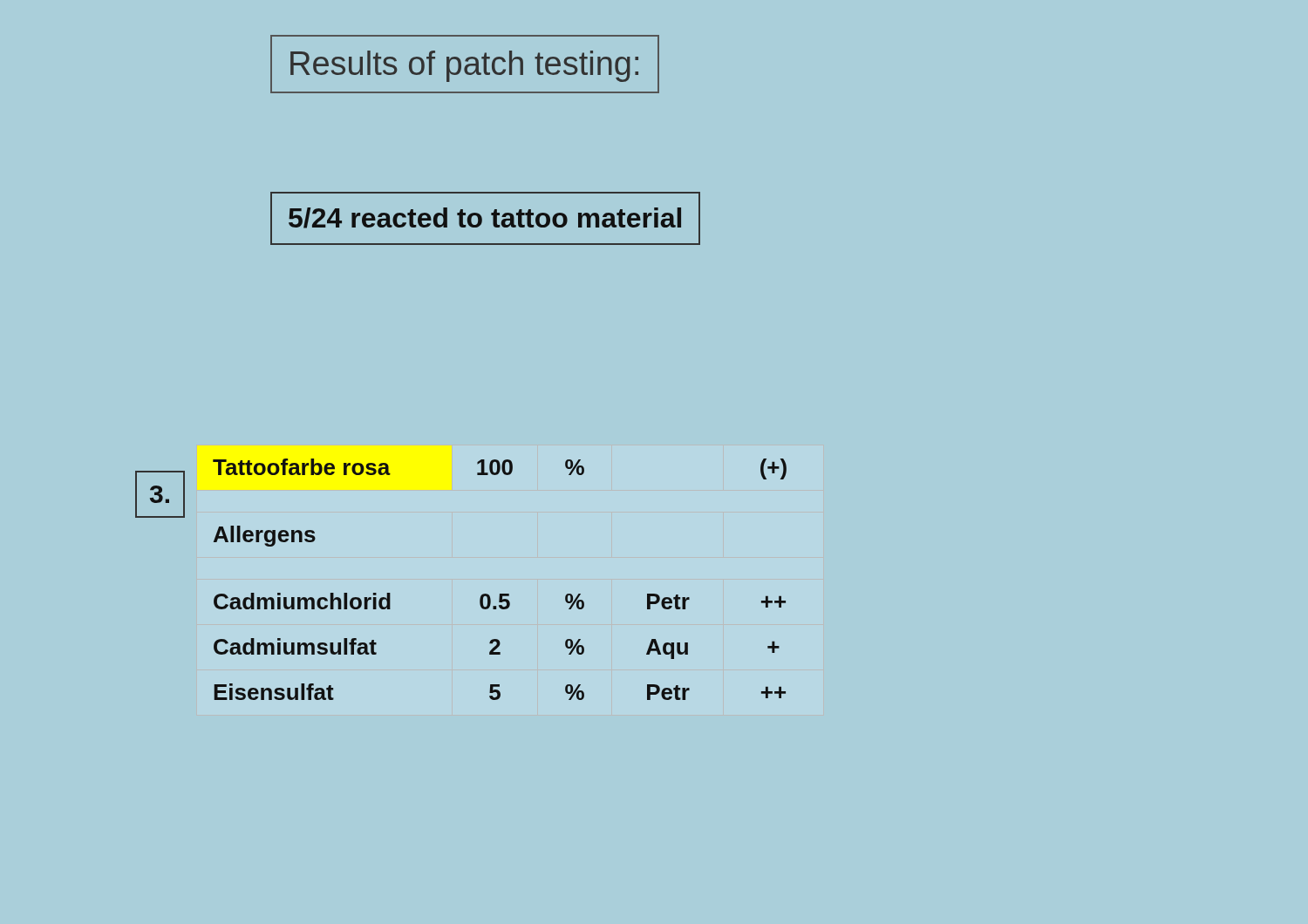Viewport: 1308px width, 924px height.
Task: Locate the text that says "5/24 reacted to tattoo material"
Action: 485,218
